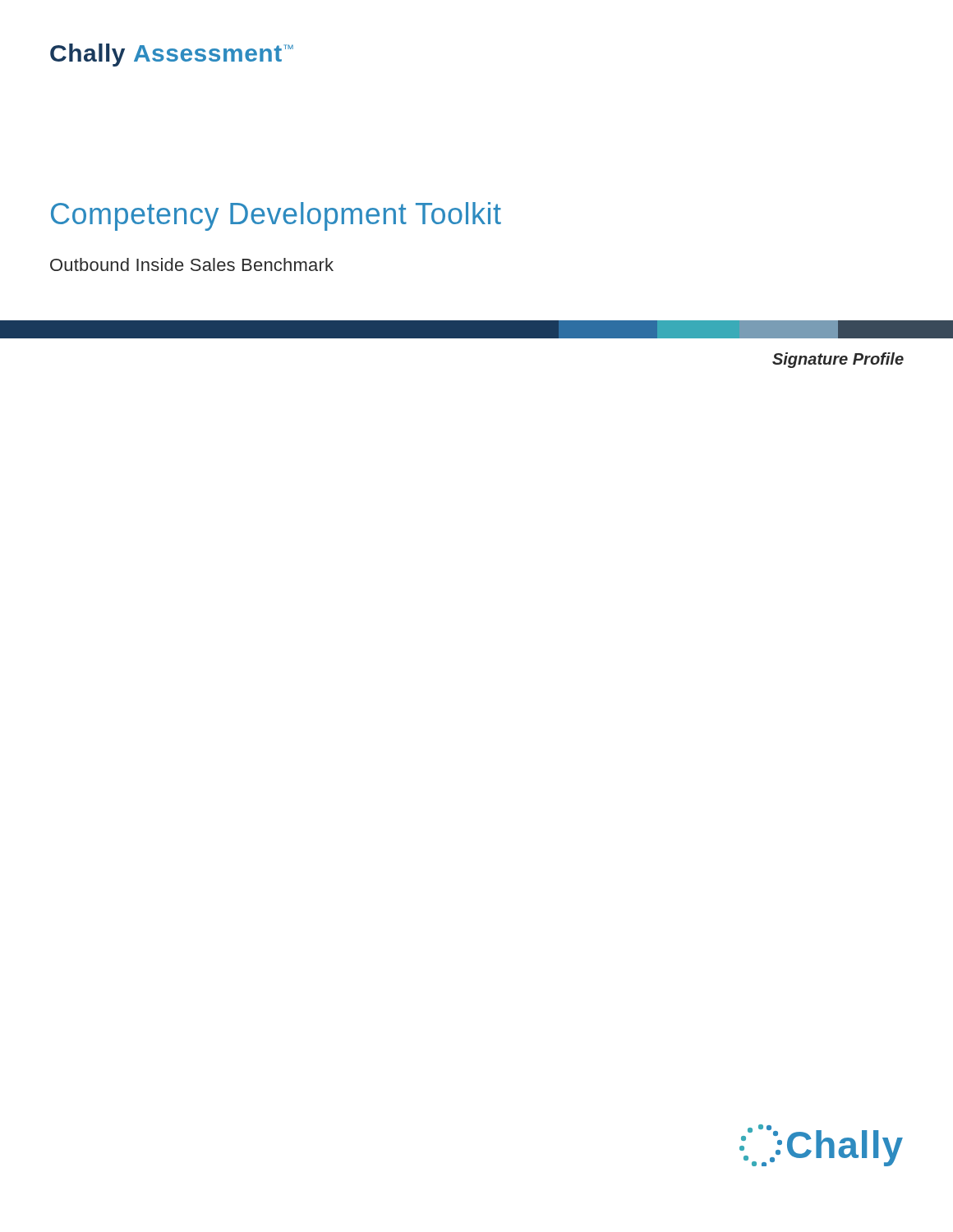Select the logo
The width and height of the screenshot is (953, 1232).
[822, 1145]
